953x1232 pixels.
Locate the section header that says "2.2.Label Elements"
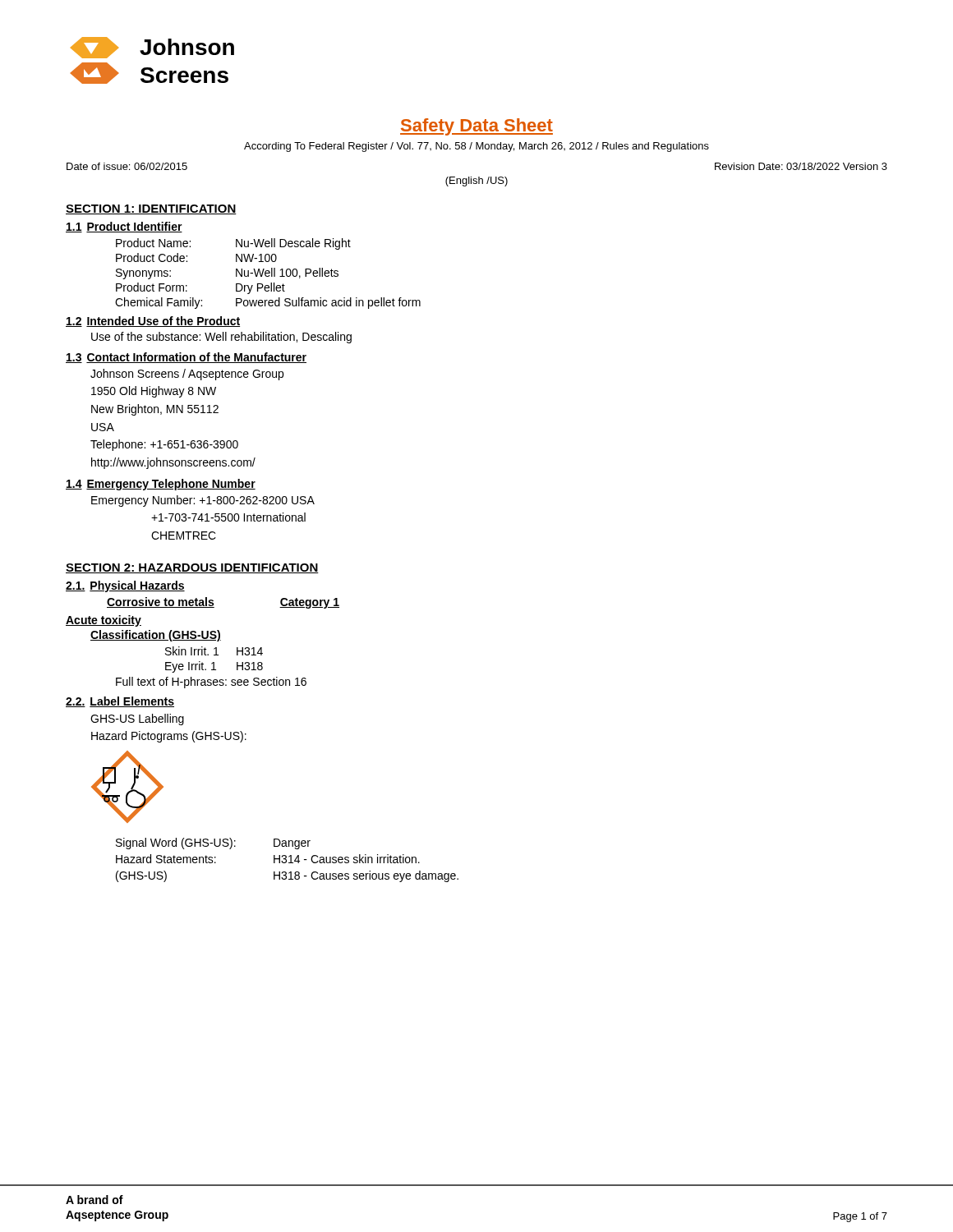(120, 701)
